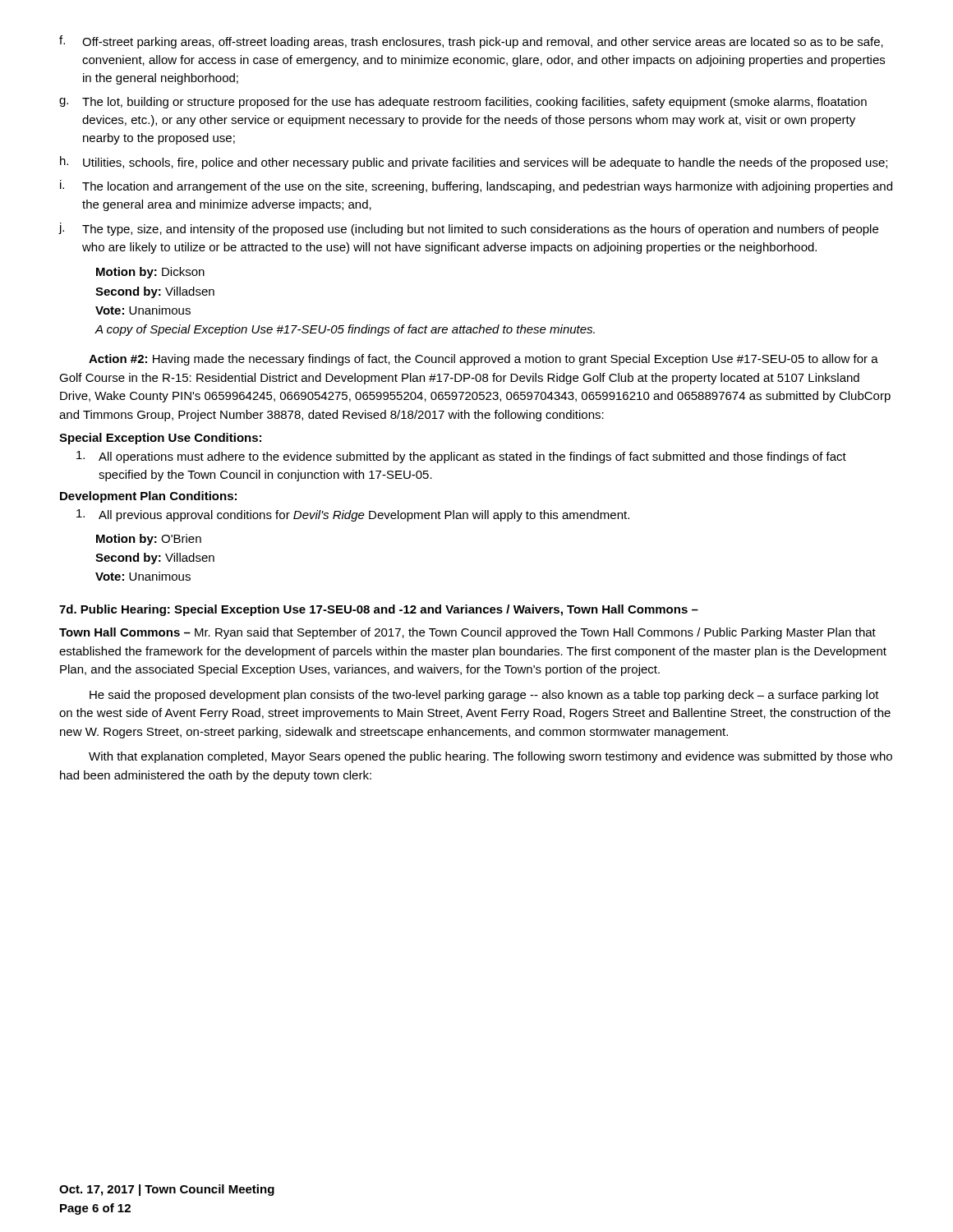The width and height of the screenshot is (953, 1232).
Task: Click on the list item with the text "f. Off-street parking"
Action: click(476, 60)
